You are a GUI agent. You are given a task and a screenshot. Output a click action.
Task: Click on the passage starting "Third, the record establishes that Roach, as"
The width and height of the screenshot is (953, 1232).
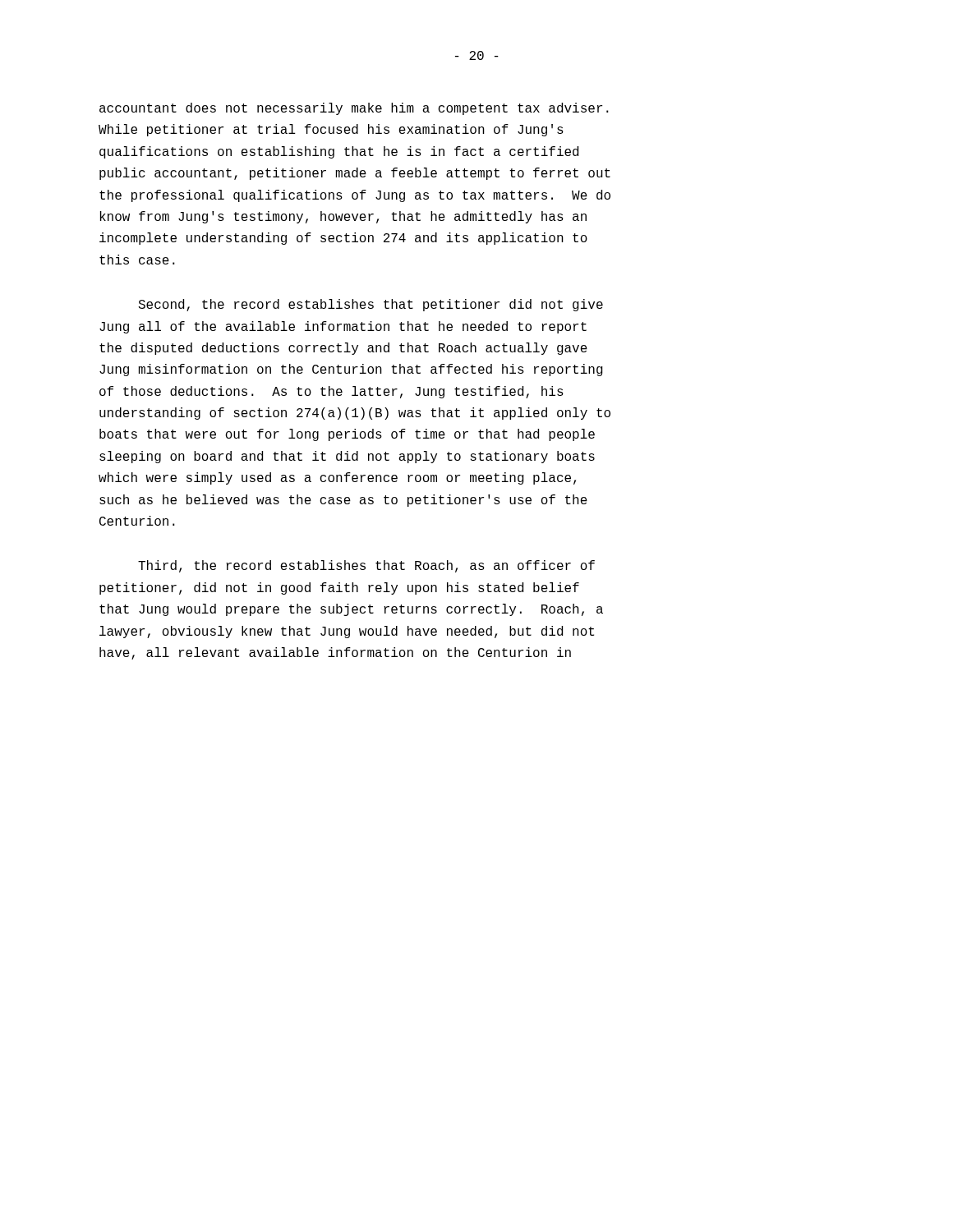coord(351,610)
